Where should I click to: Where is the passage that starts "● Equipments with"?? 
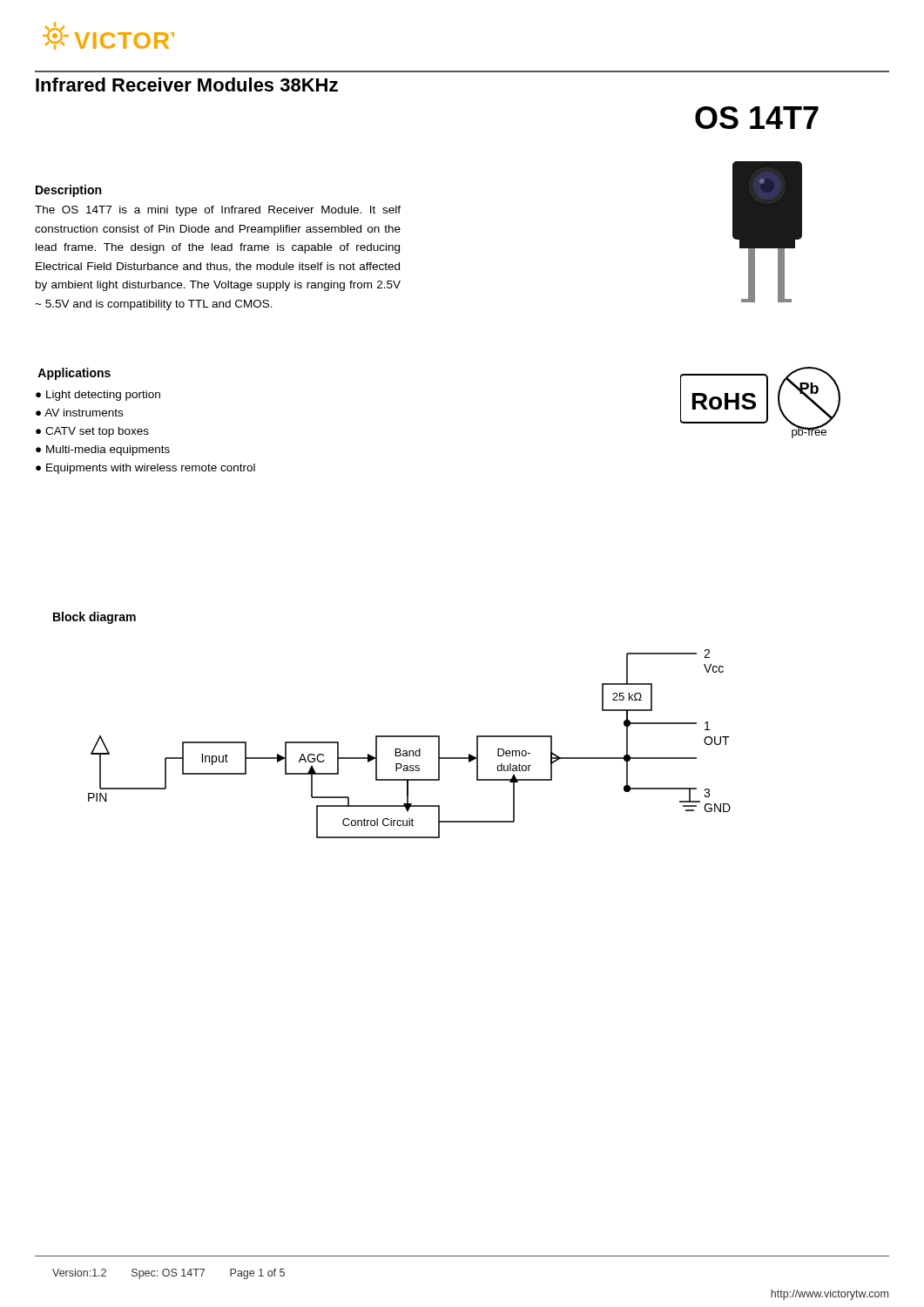point(145,468)
